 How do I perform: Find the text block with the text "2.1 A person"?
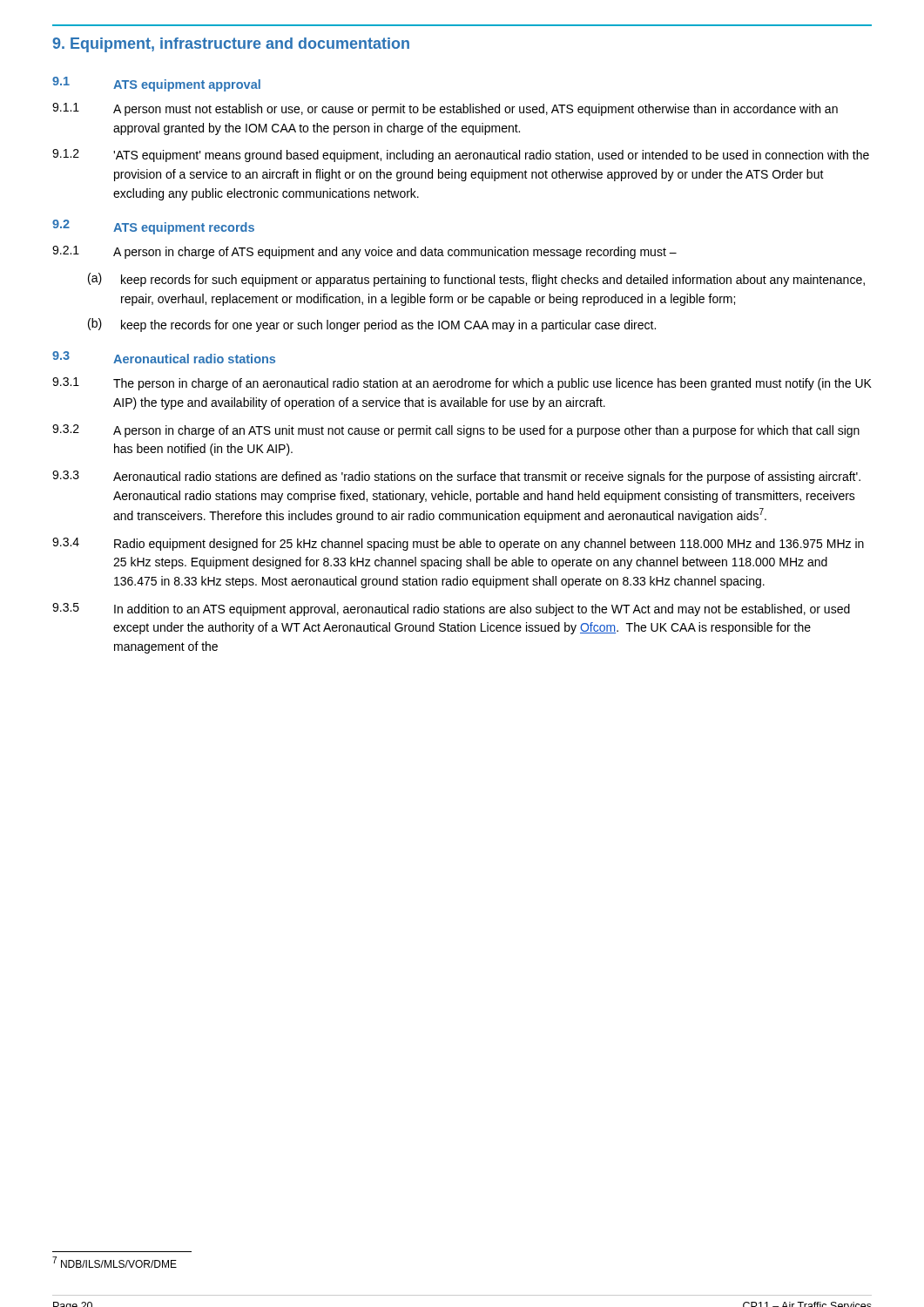(x=462, y=253)
